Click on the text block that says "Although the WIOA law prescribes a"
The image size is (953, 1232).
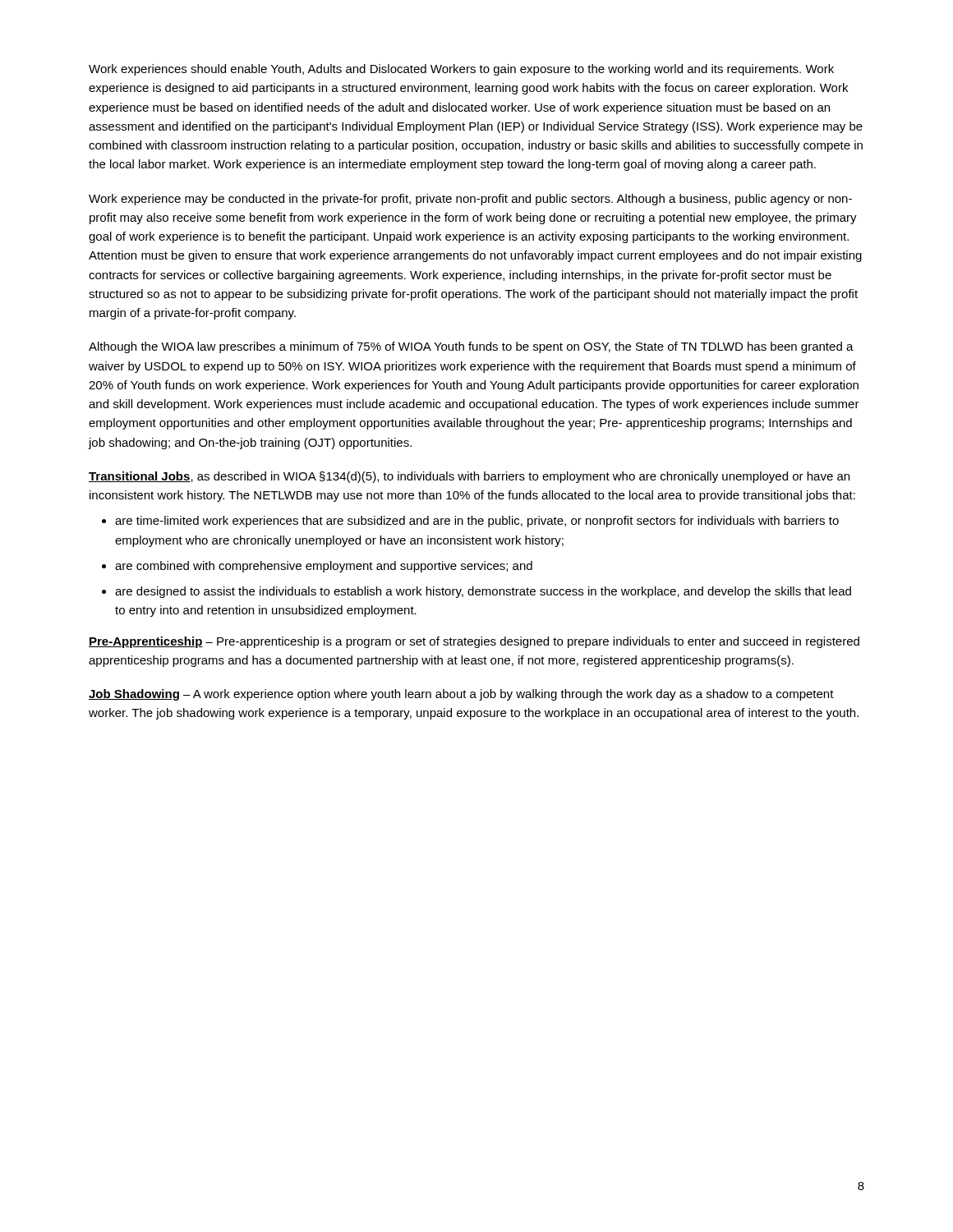pyautogui.click(x=476, y=394)
